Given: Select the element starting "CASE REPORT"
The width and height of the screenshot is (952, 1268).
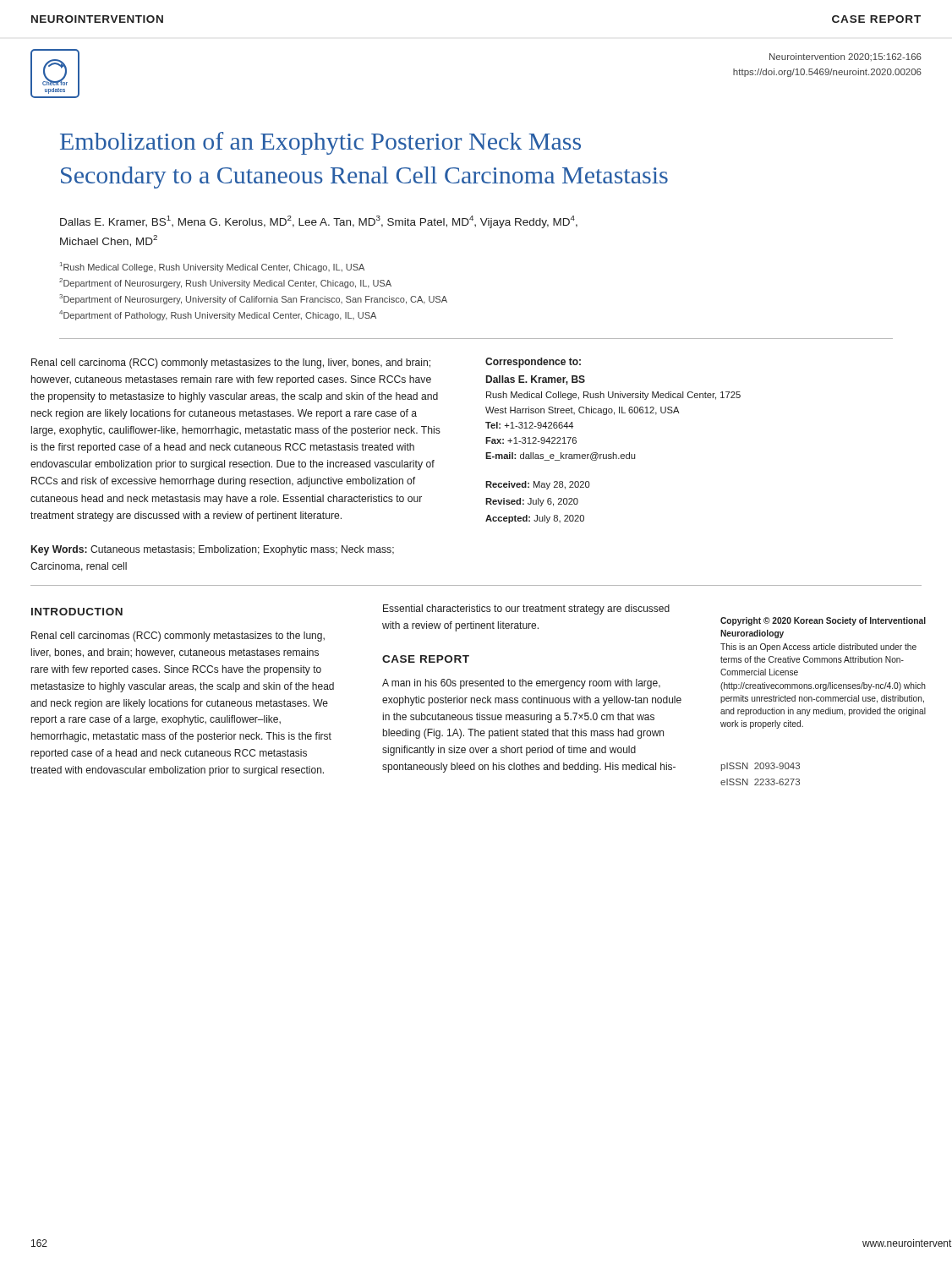Looking at the screenshot, I should coord(426,659).
